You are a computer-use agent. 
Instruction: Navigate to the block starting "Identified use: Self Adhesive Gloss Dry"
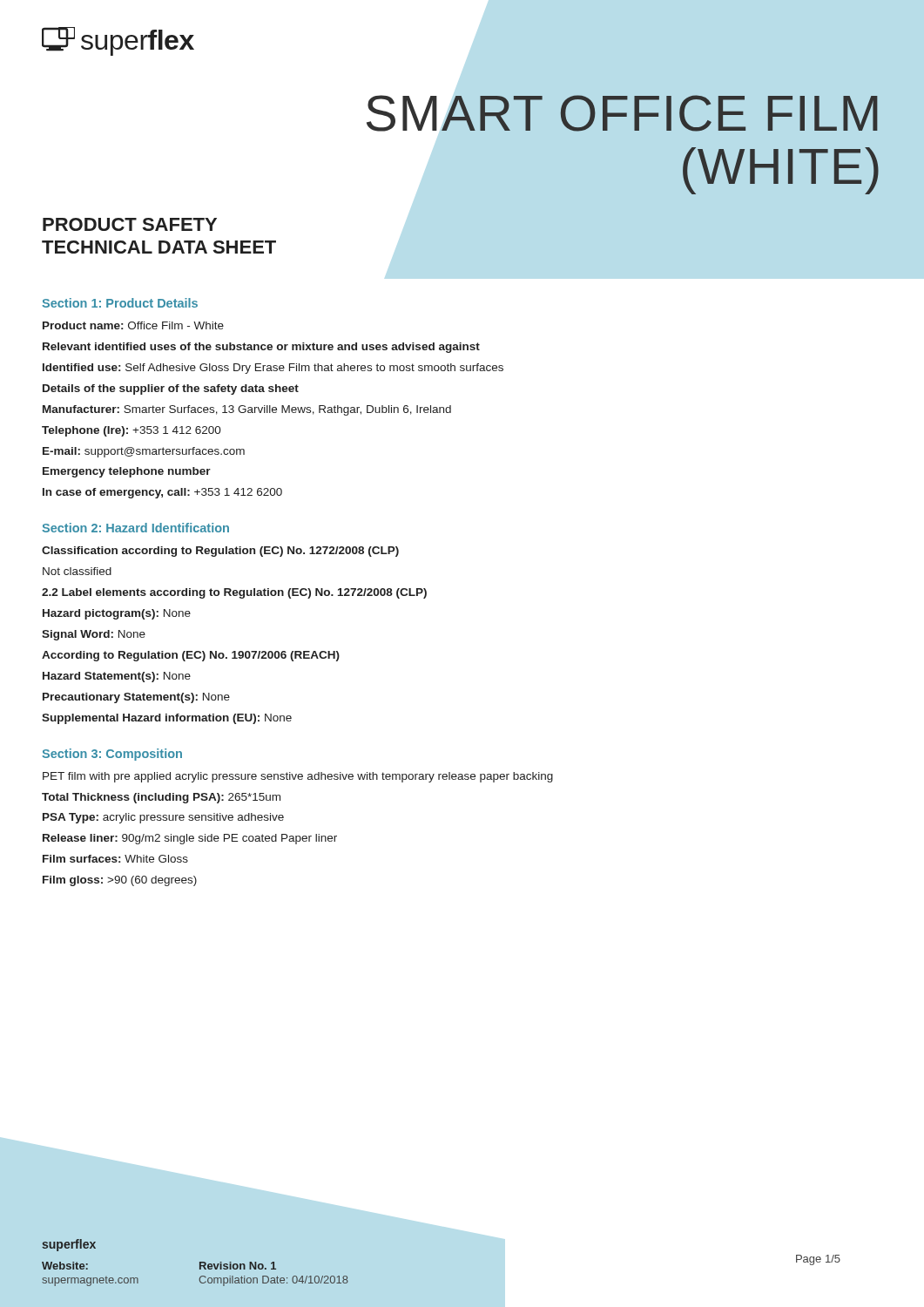(273, 367)
